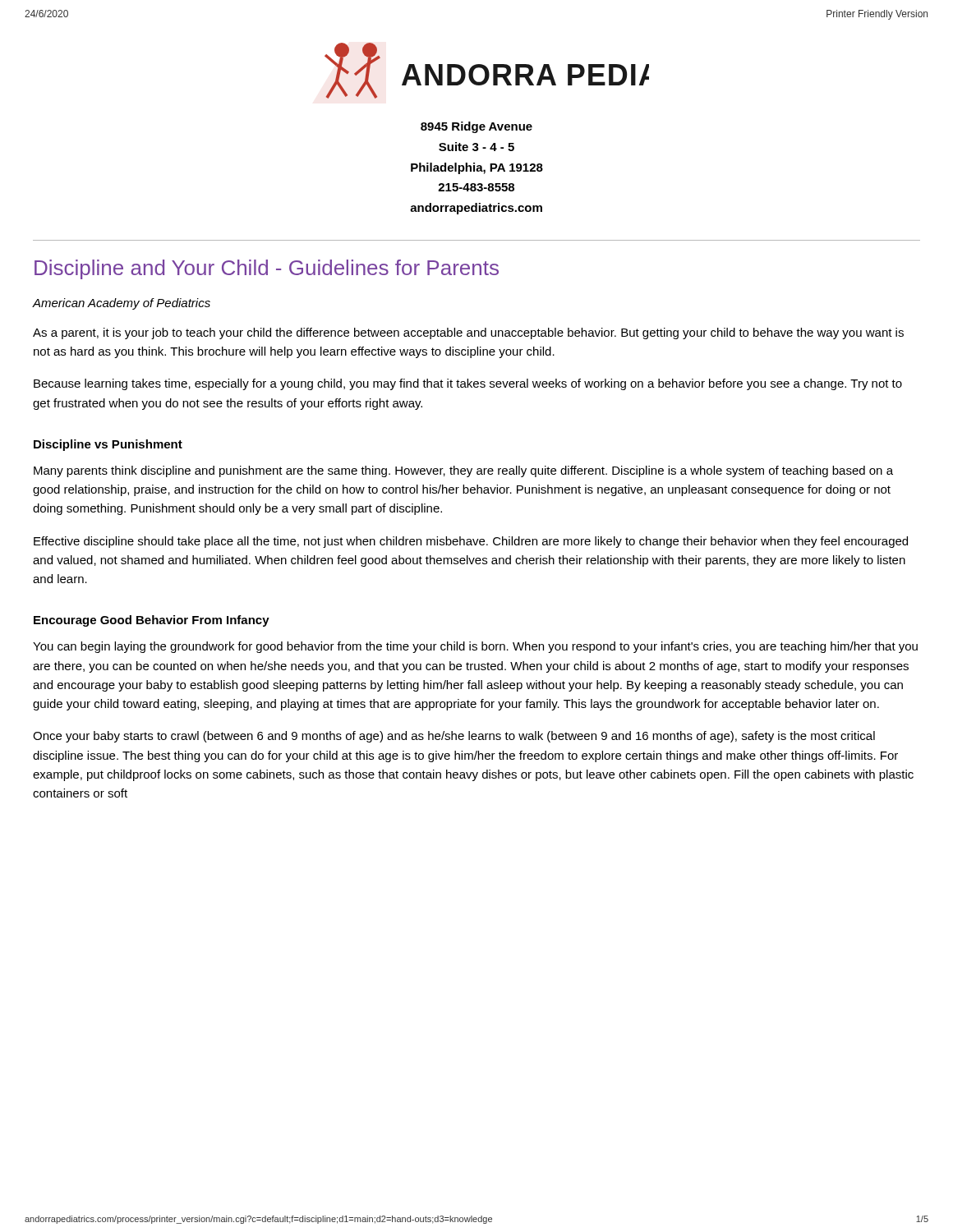953x1232 pixels.
Task: Locate the text block containing "Because learning takes time,"
Action: [x=467, y=393]
